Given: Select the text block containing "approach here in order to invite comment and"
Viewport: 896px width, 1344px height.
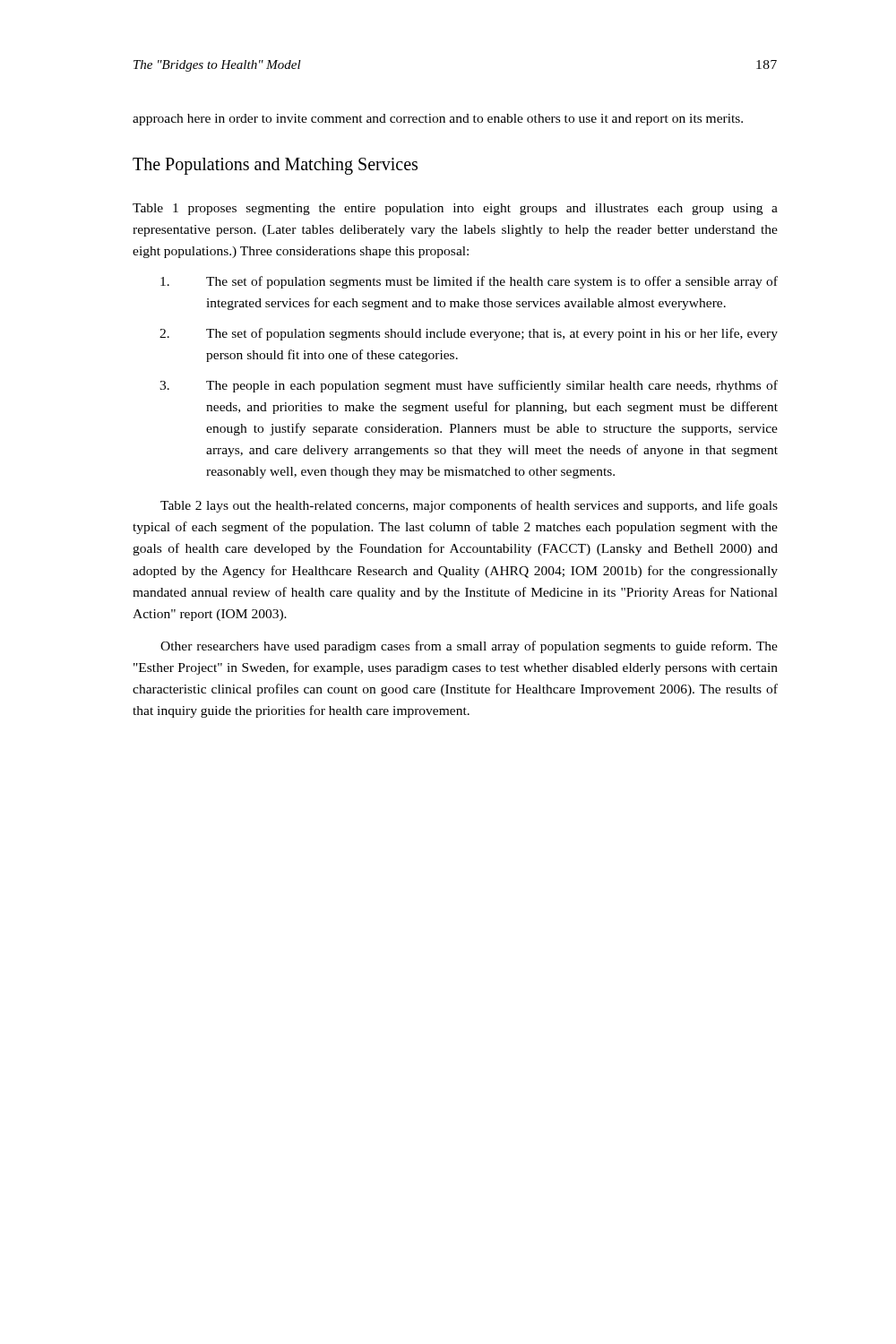Looking at the screenshot, I should (x=455, y=119).
